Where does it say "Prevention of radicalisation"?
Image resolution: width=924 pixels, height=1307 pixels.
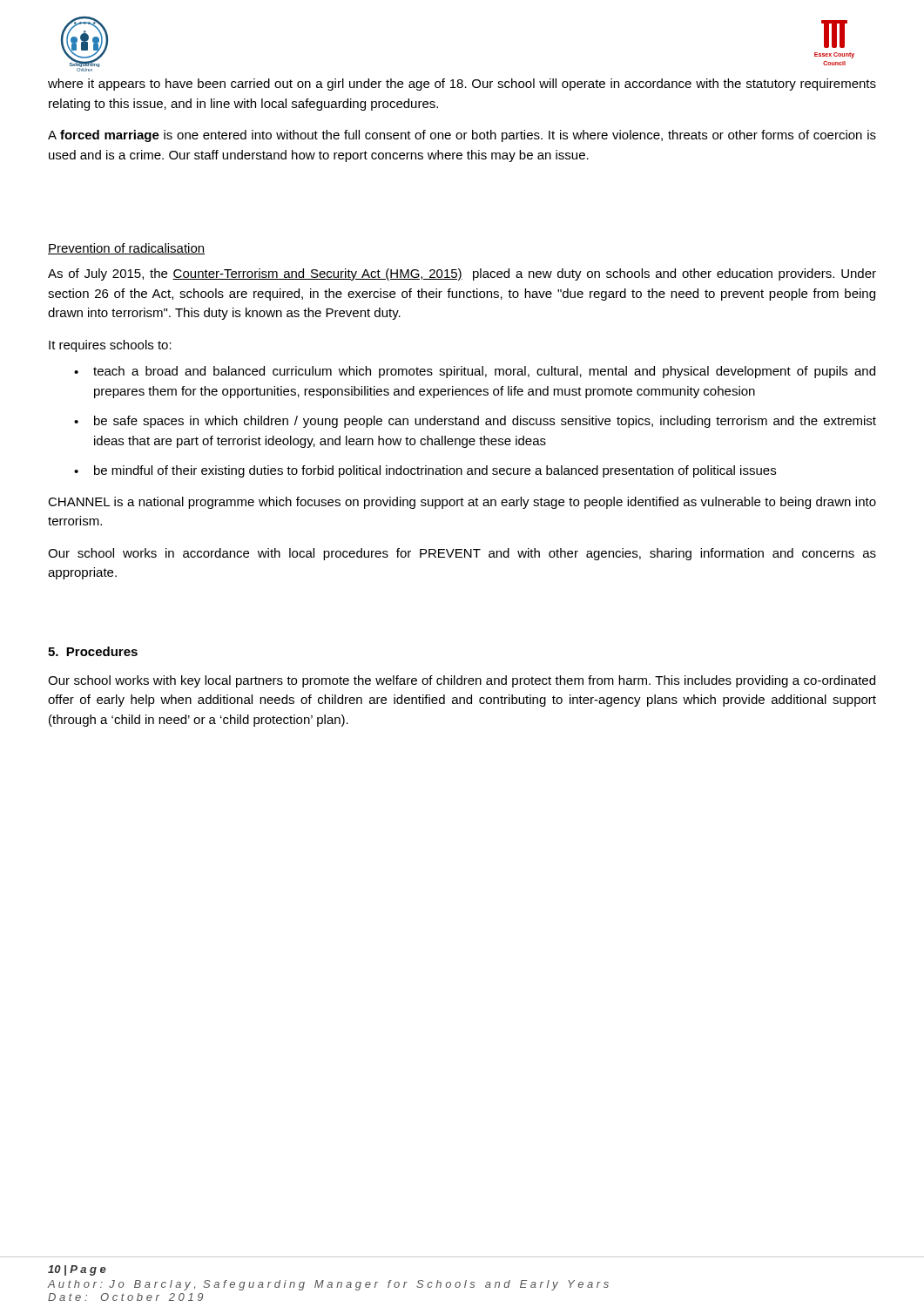(126, 248)
